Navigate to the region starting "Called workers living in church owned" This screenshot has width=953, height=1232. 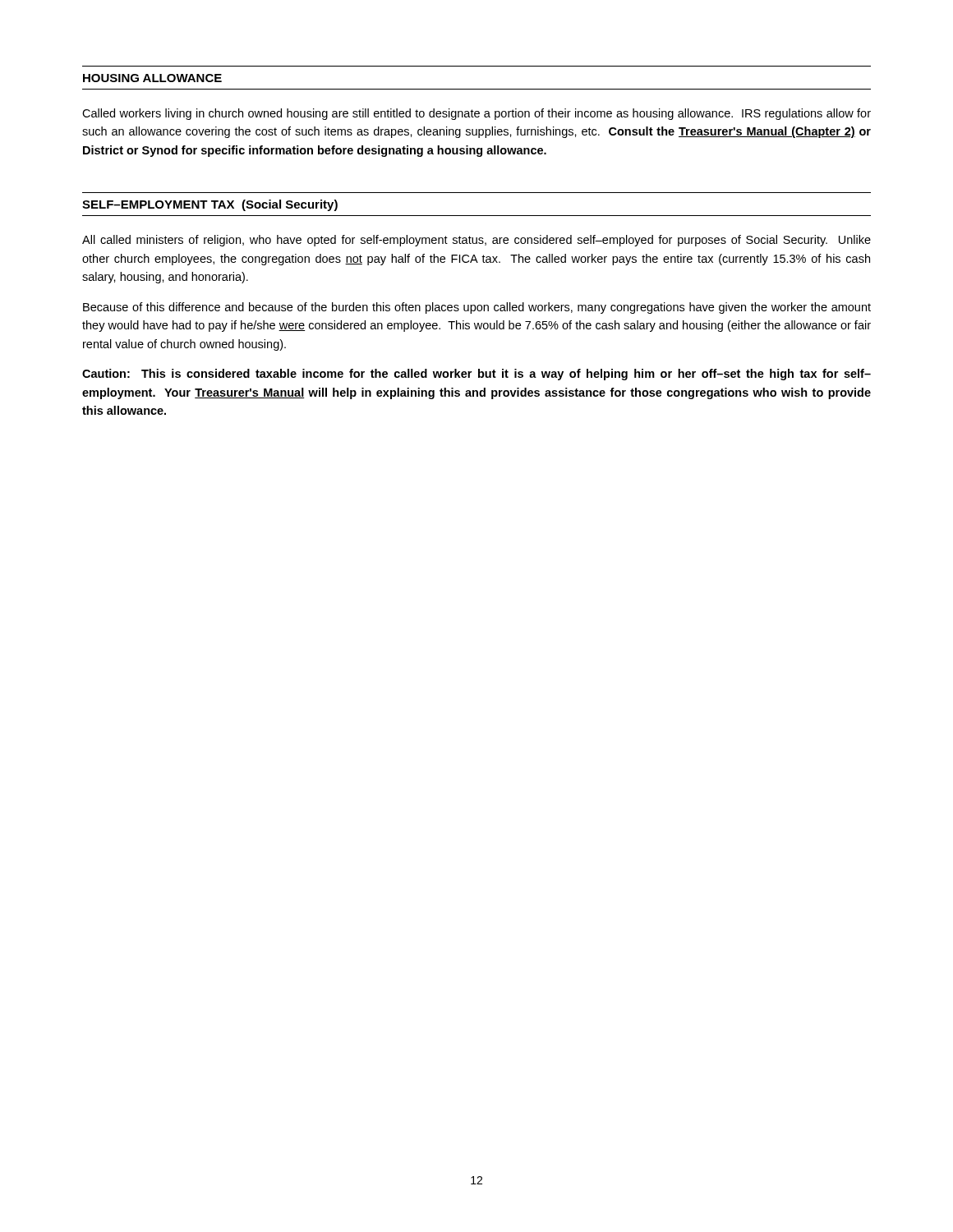coord(476,132)
